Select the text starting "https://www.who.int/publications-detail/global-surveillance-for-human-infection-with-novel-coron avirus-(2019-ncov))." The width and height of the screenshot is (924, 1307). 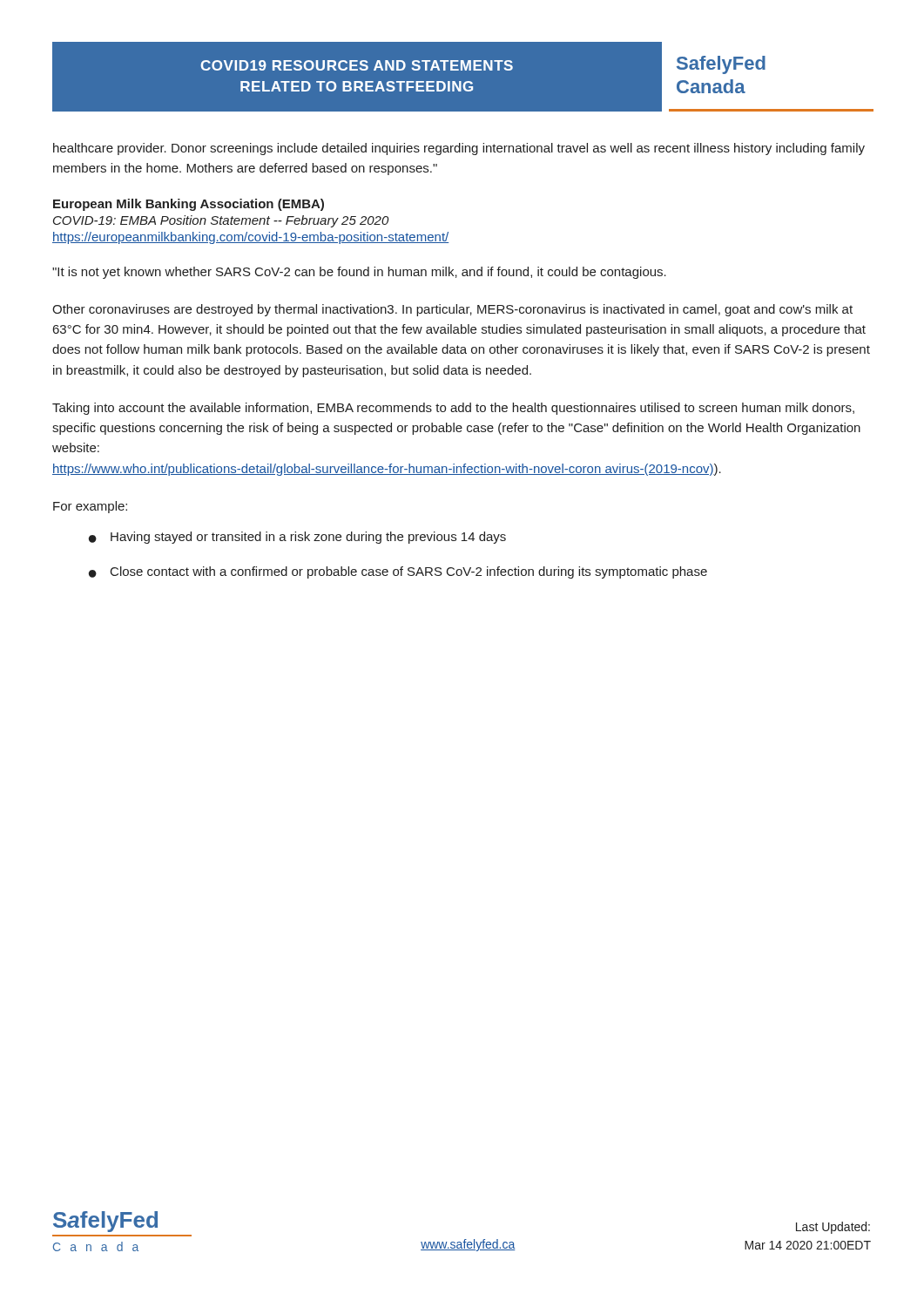pos(387,468)
